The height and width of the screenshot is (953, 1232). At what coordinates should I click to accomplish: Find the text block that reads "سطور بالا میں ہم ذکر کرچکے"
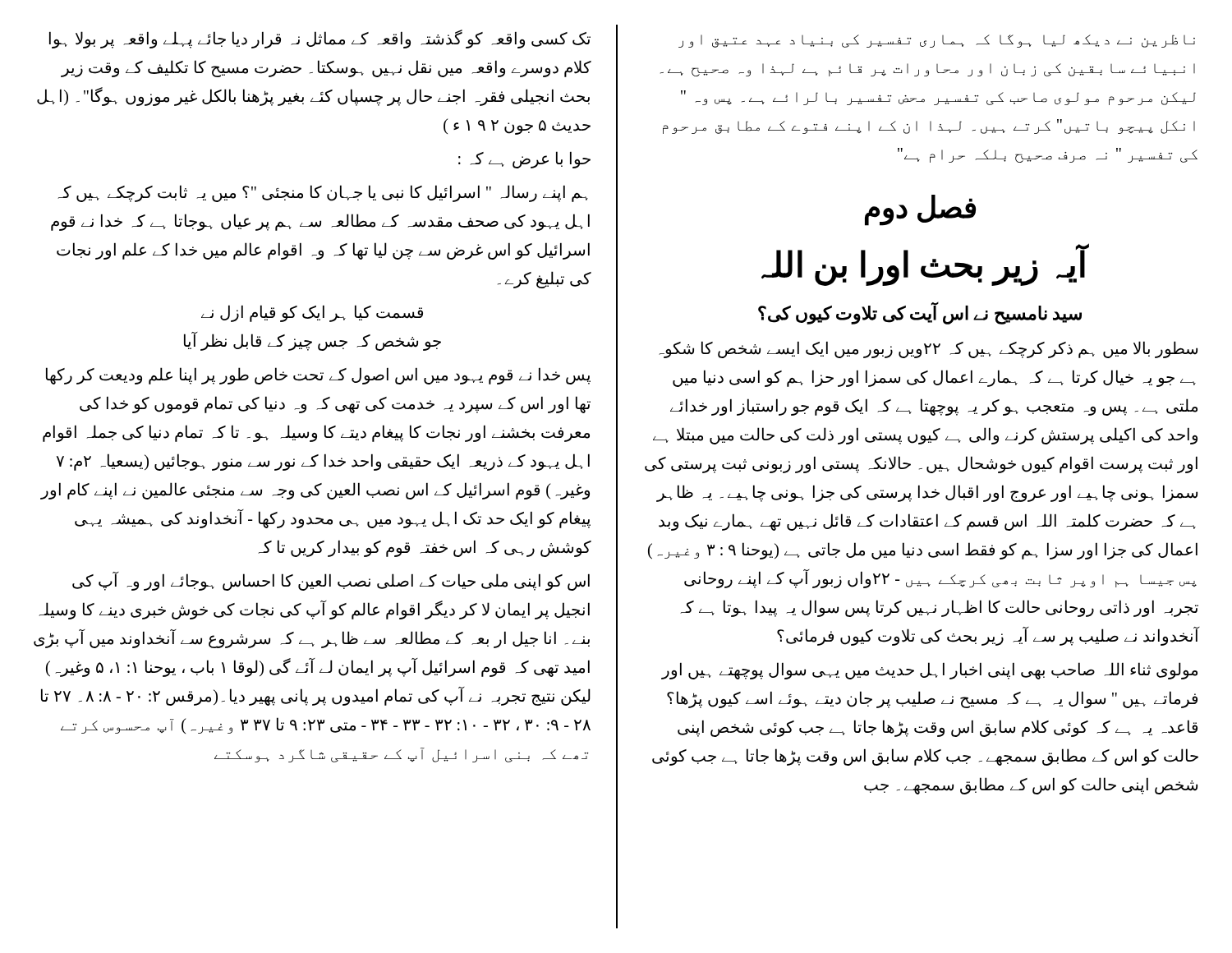point(920,493)
